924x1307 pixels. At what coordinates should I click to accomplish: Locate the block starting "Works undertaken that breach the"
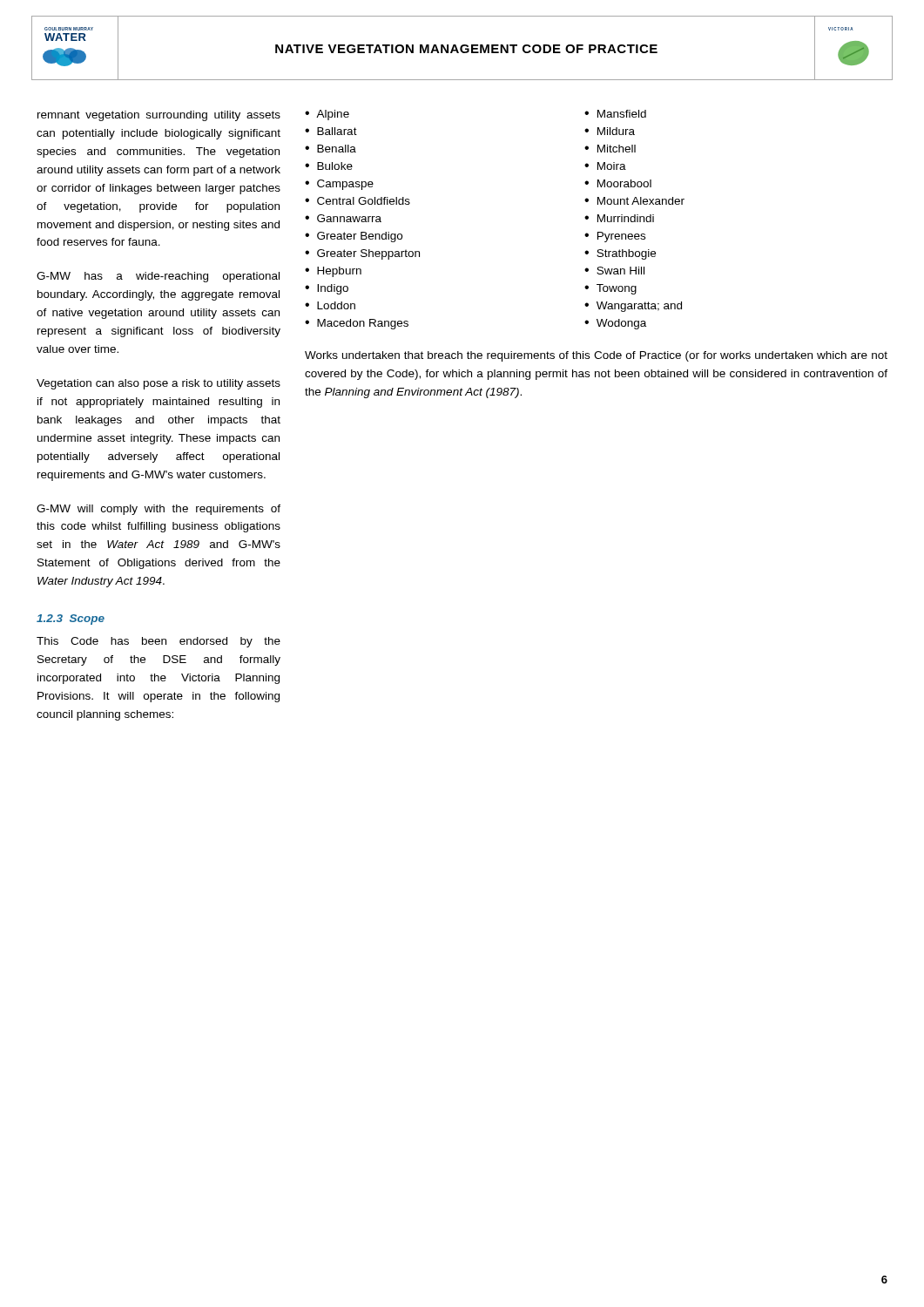[596, 373]
